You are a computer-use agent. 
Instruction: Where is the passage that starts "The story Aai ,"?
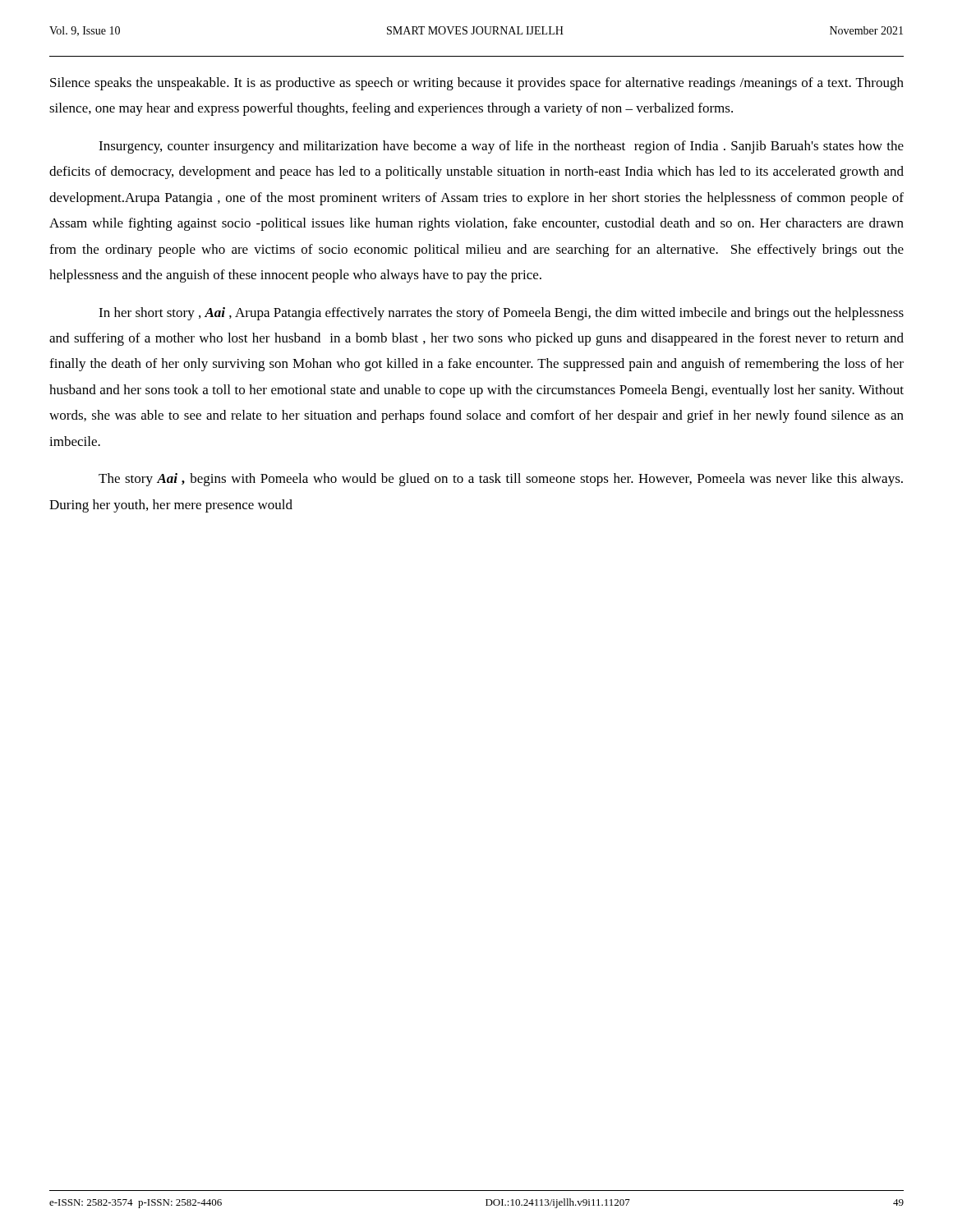[476, 492]
